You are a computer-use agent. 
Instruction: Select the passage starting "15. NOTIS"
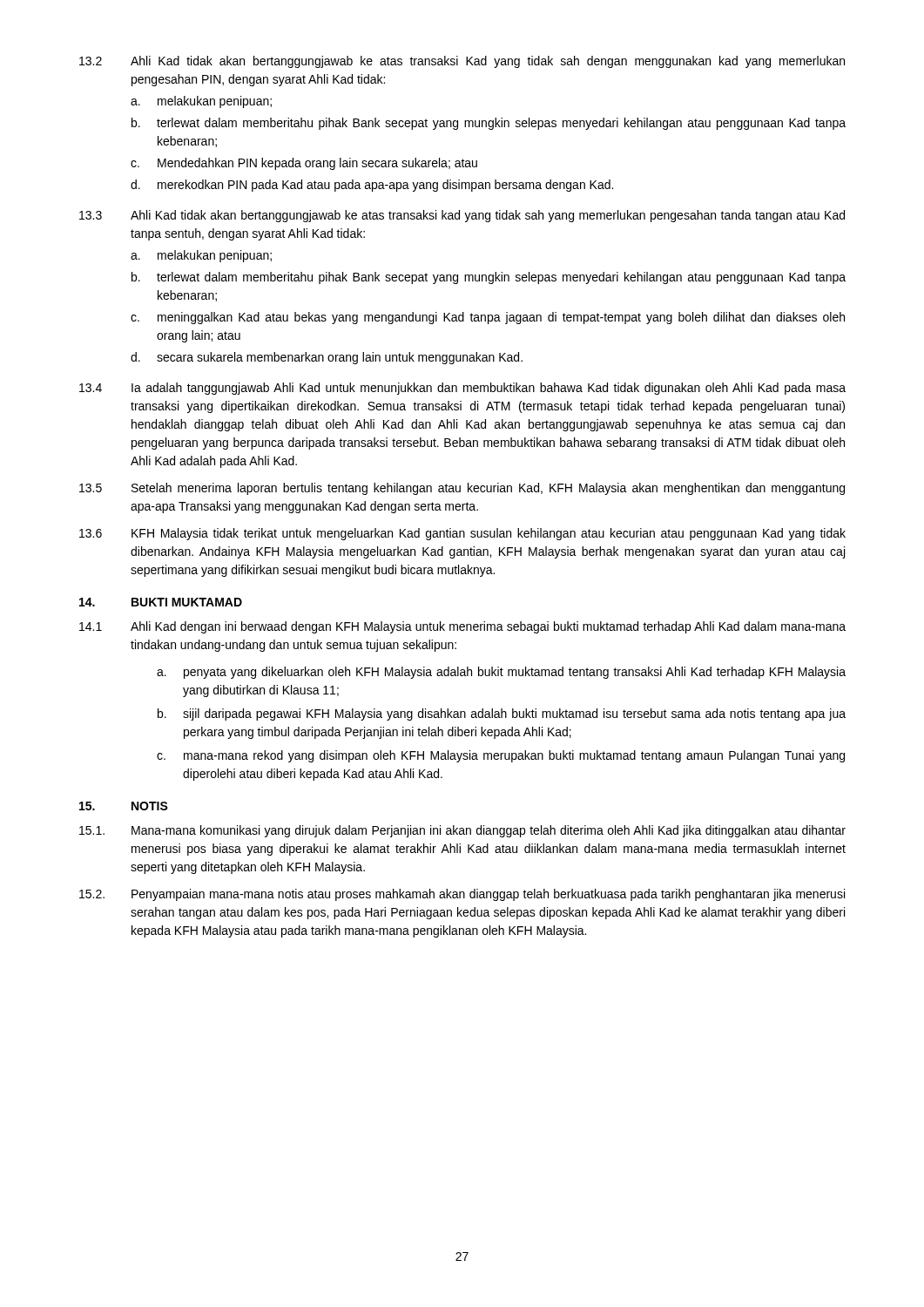[86, 806]
